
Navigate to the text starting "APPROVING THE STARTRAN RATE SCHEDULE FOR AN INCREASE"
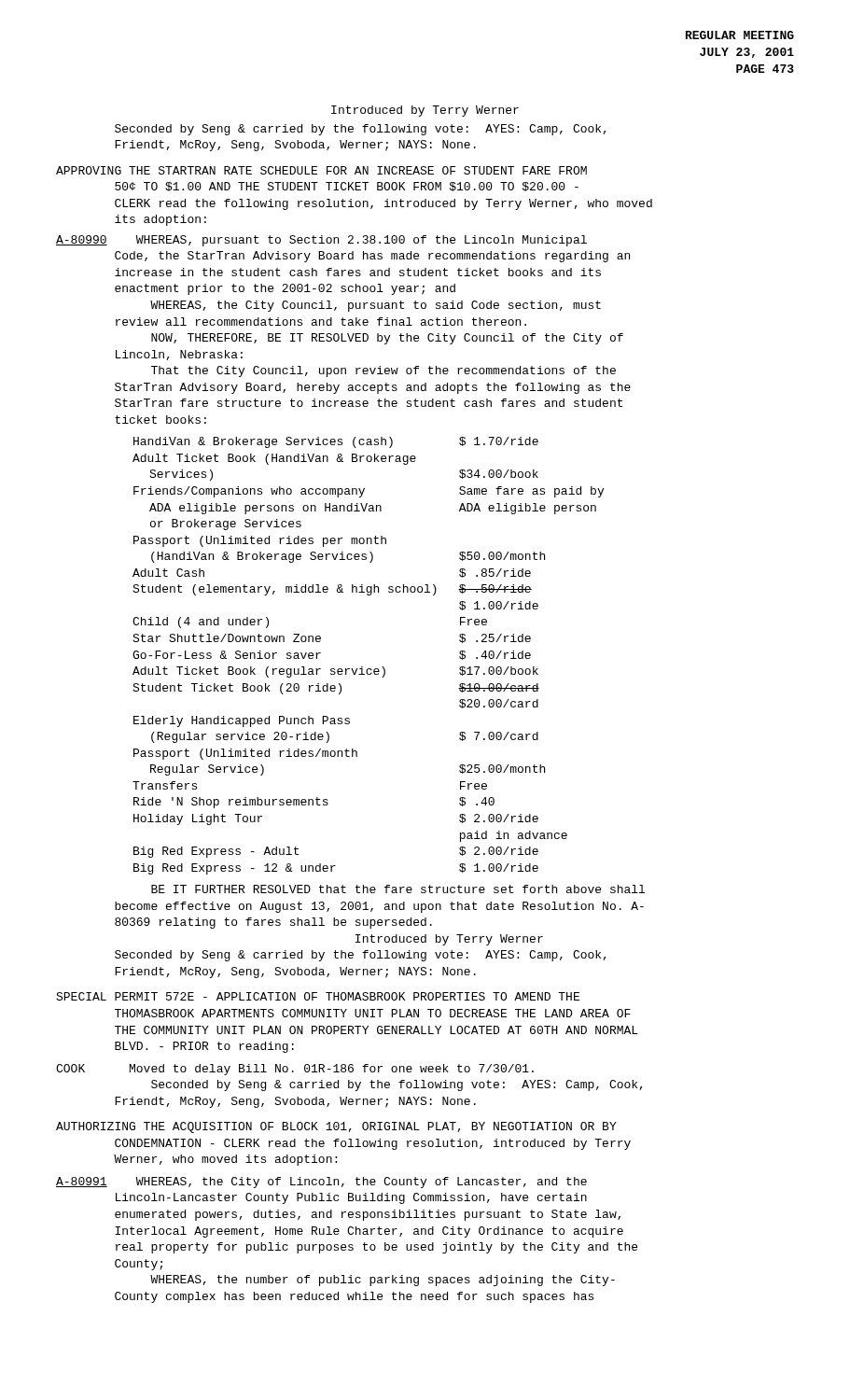point(354,196)
